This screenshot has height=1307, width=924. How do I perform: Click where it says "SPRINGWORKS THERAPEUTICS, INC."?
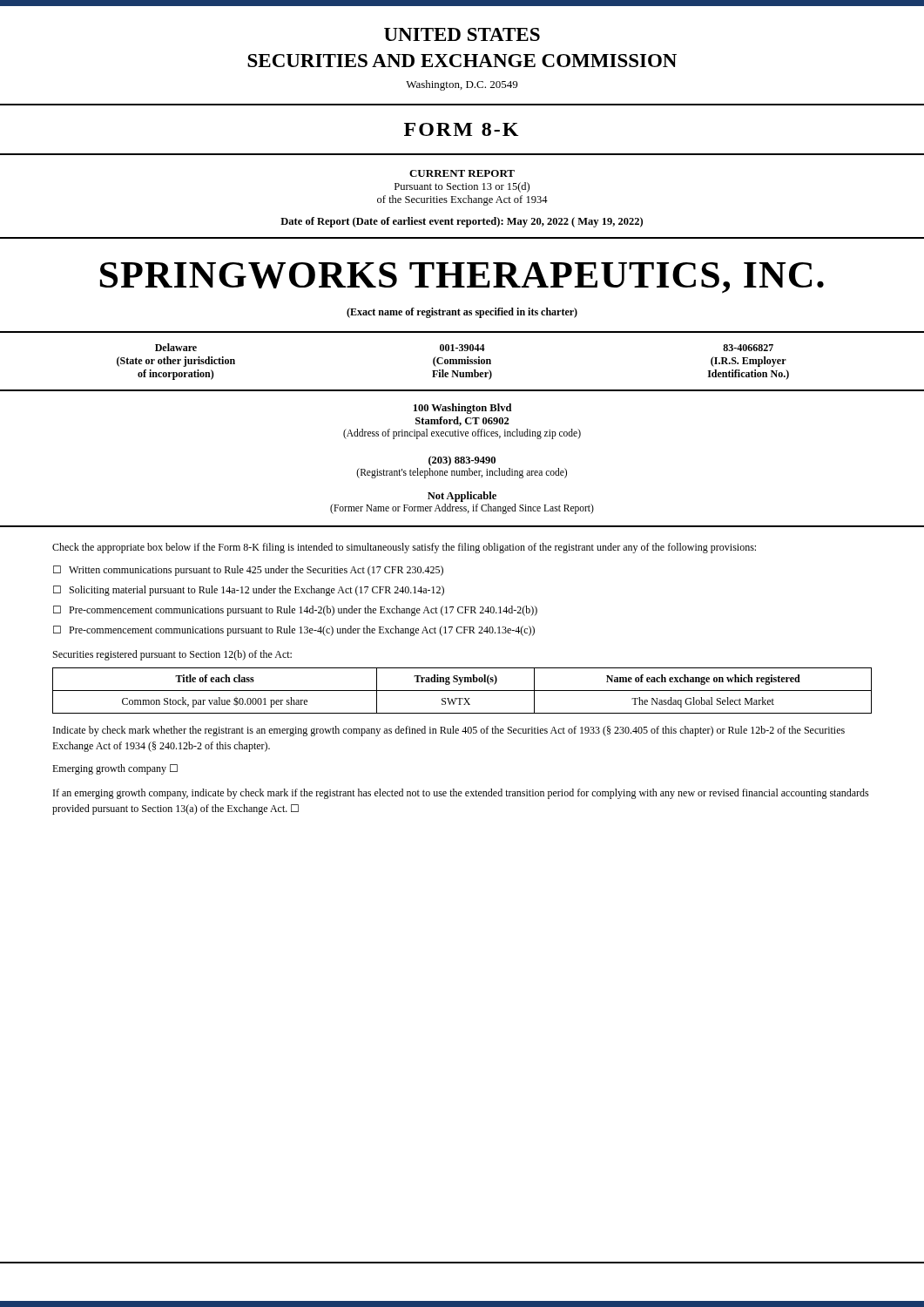(462, 275)
